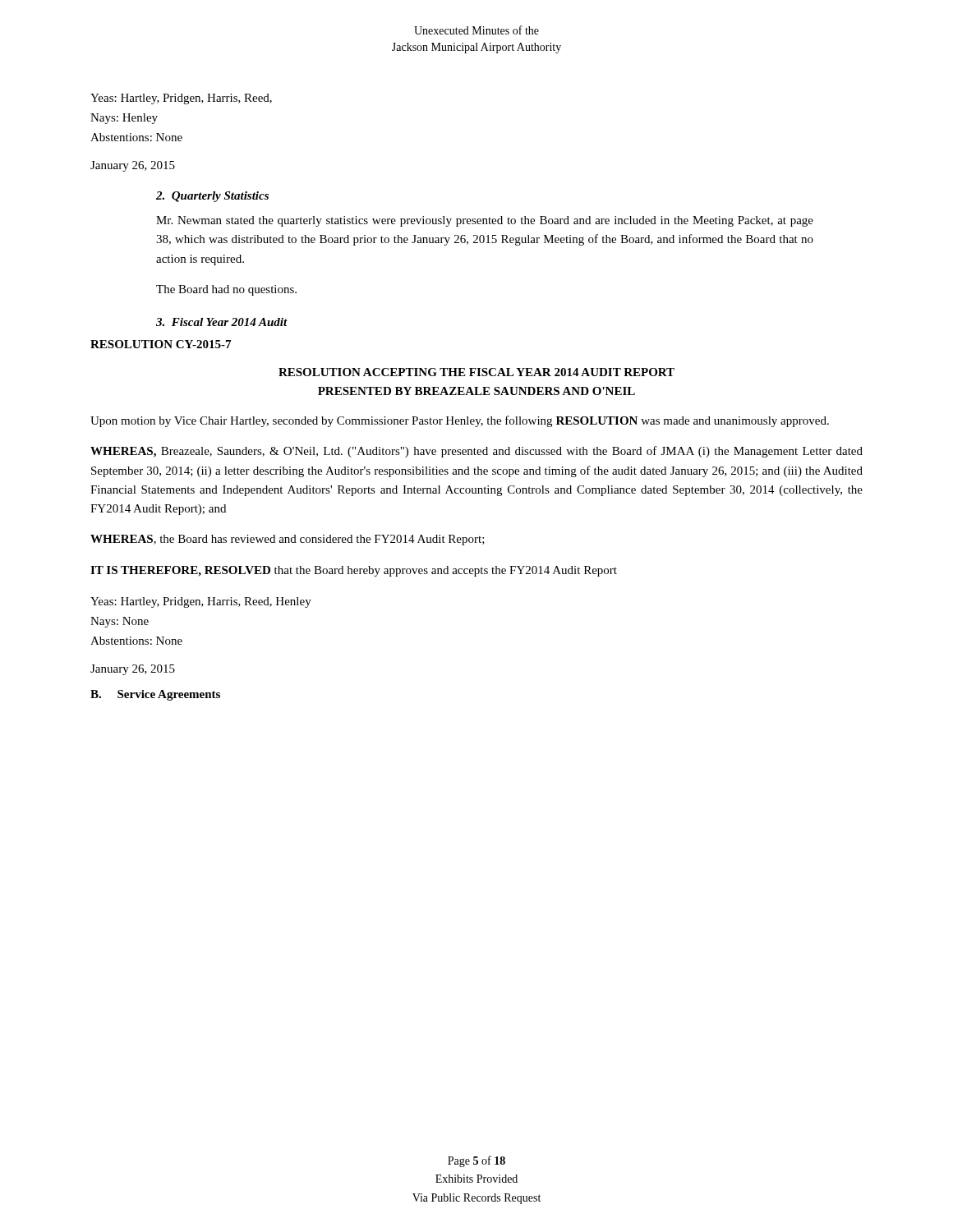Find the block on this page that starts "Upon motion by Vice"
The height and width of the screenshot is (1232, 953).
click(460, 421)
